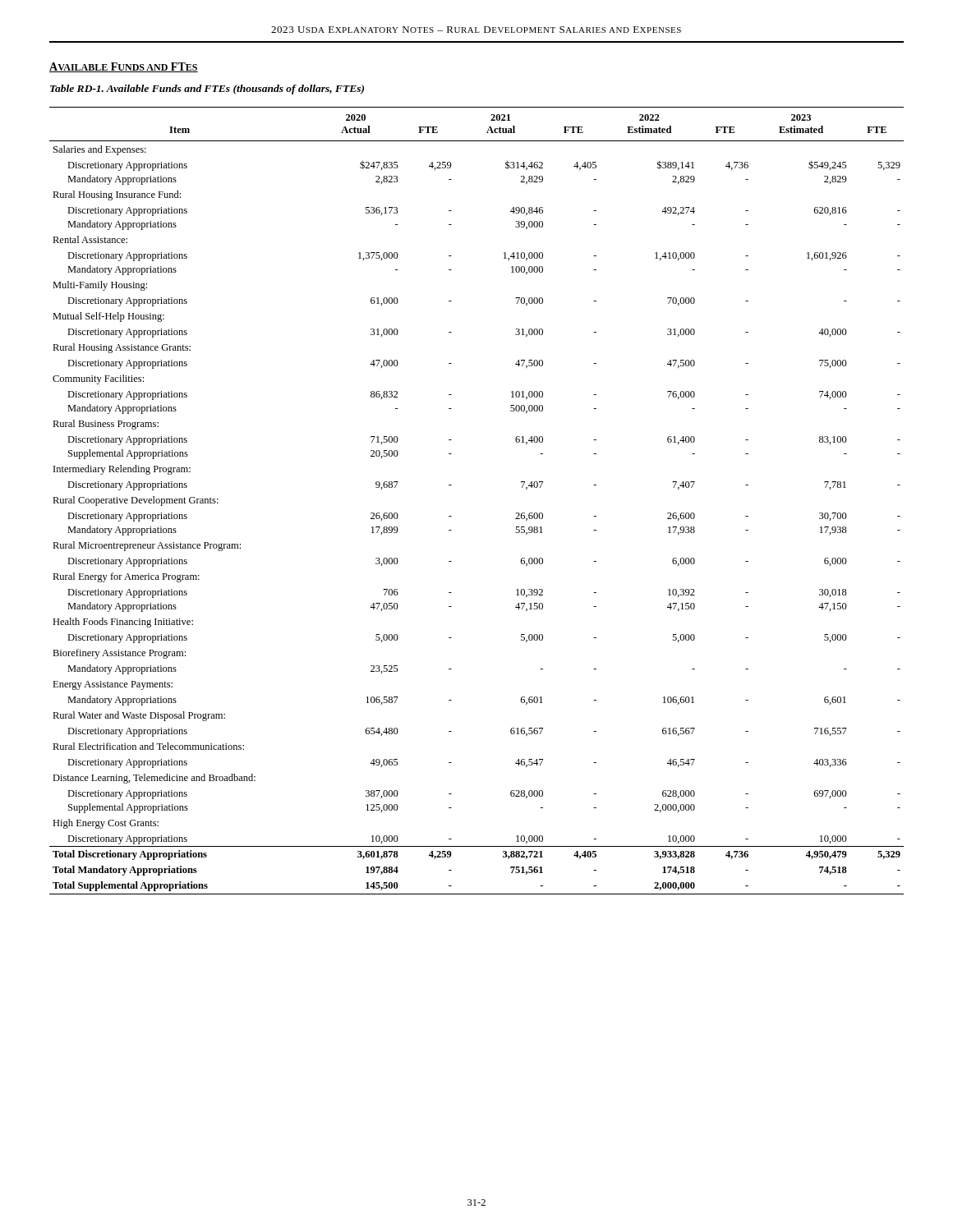This screenshot has height=1232, width=953.
Task: Click the table
Action: 476,501
